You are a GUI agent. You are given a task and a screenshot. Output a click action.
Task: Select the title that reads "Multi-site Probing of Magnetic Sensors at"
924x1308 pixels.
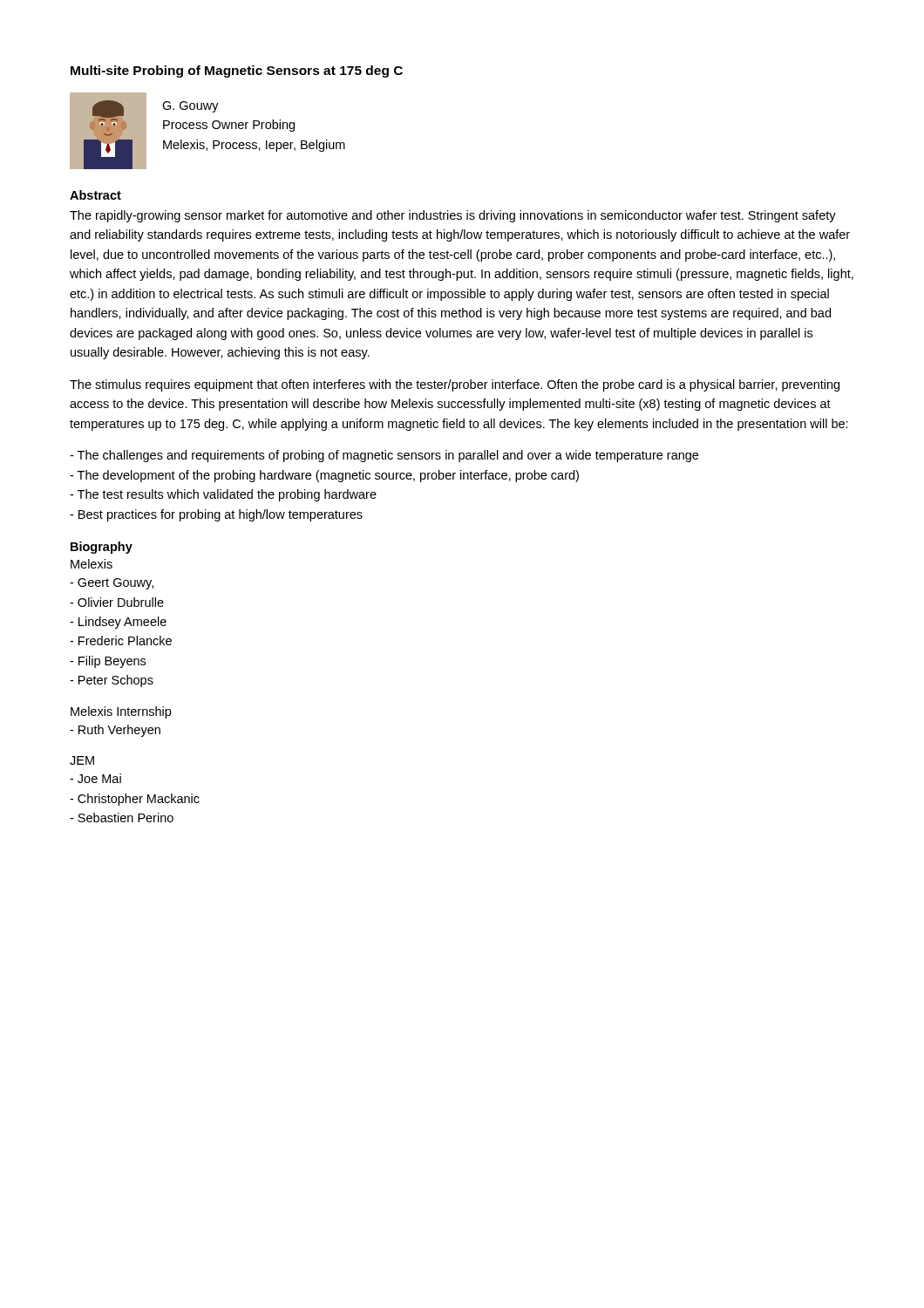(236, 70)
